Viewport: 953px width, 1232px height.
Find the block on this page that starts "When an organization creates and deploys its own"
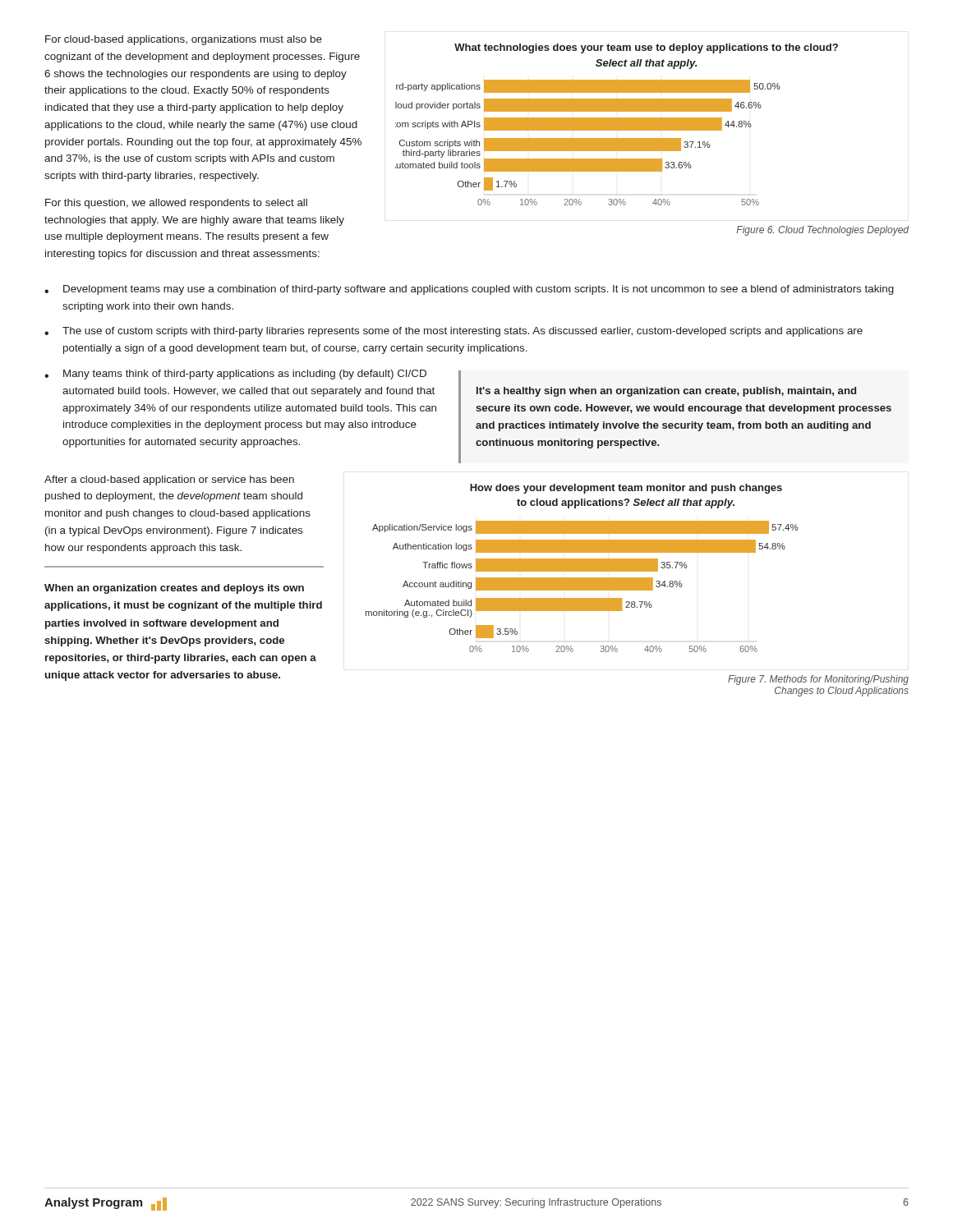(183, 631)
